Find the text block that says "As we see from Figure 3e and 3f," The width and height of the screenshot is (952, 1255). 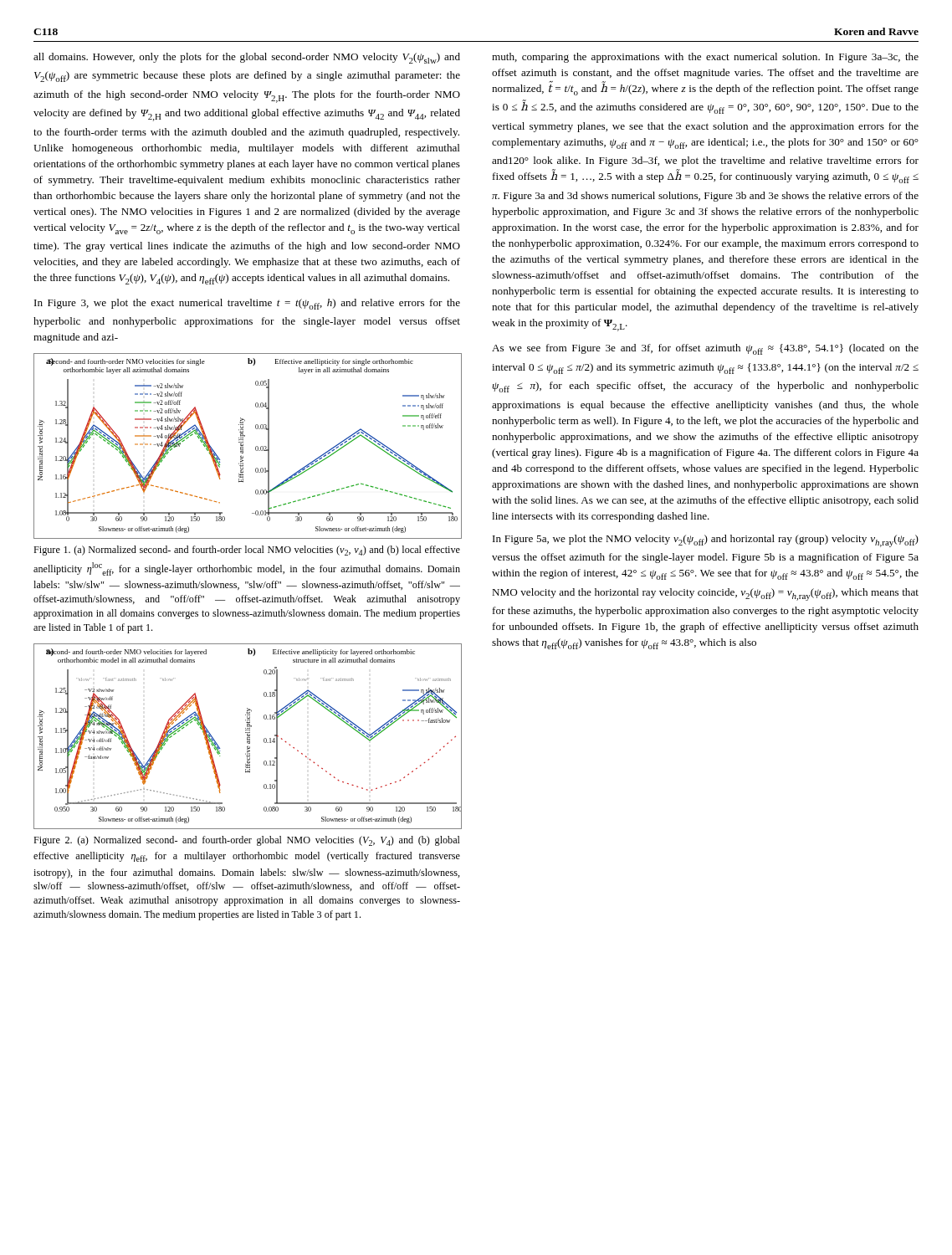pyautogui.click(x=705, y=432)
